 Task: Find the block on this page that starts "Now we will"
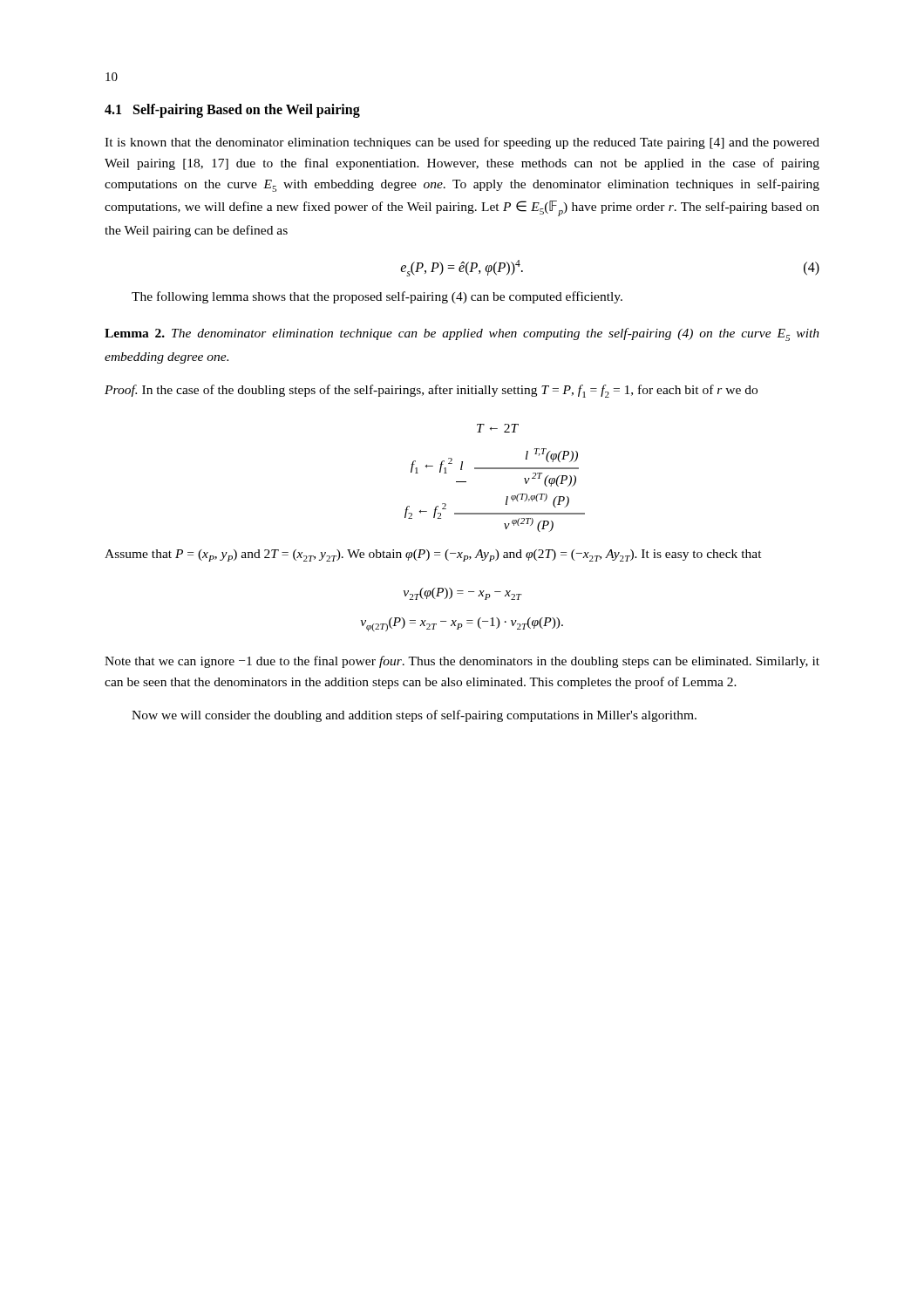(415, 715)
